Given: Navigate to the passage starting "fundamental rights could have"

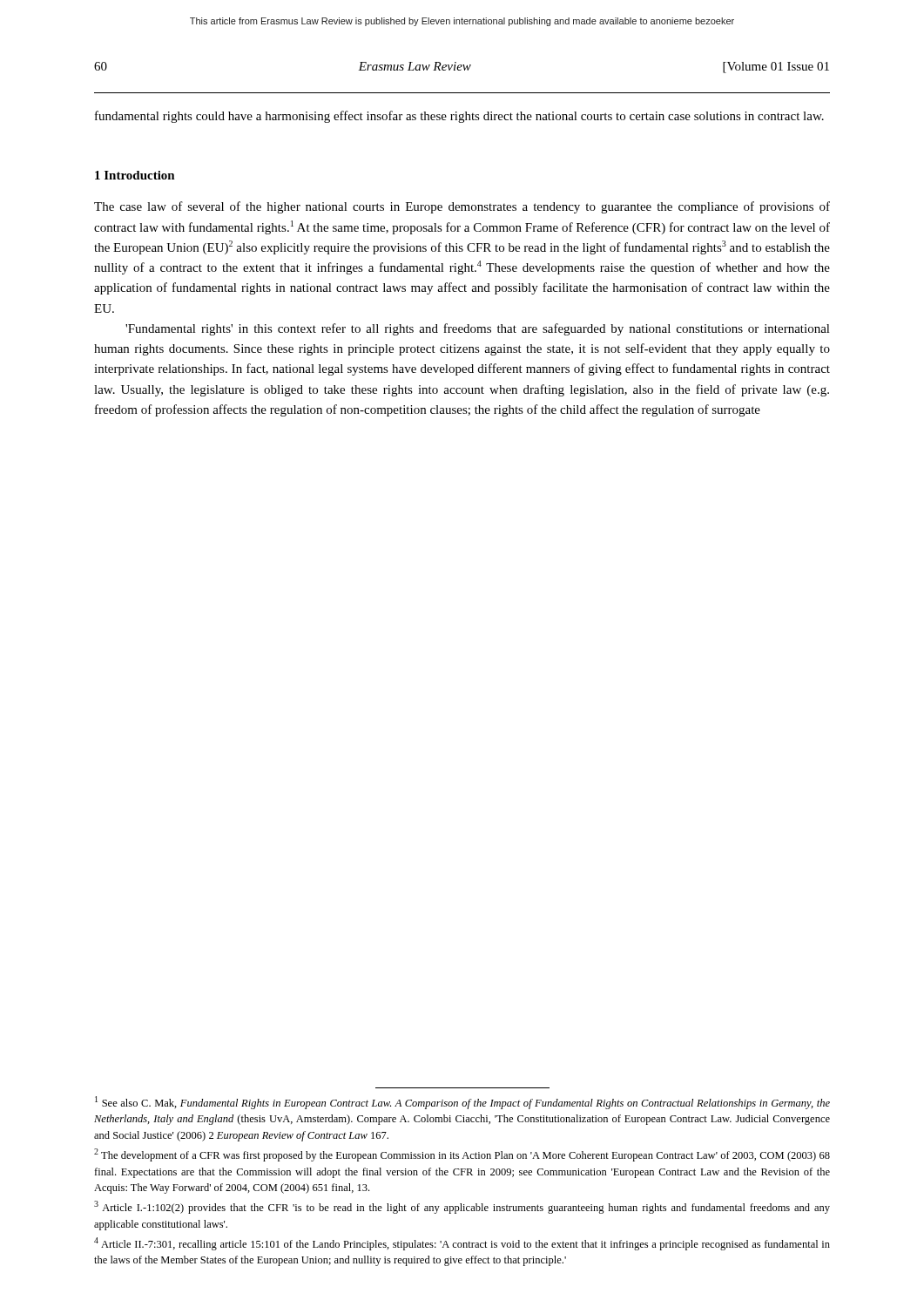Looking at the screenshot, I should (x=459, y=116).
